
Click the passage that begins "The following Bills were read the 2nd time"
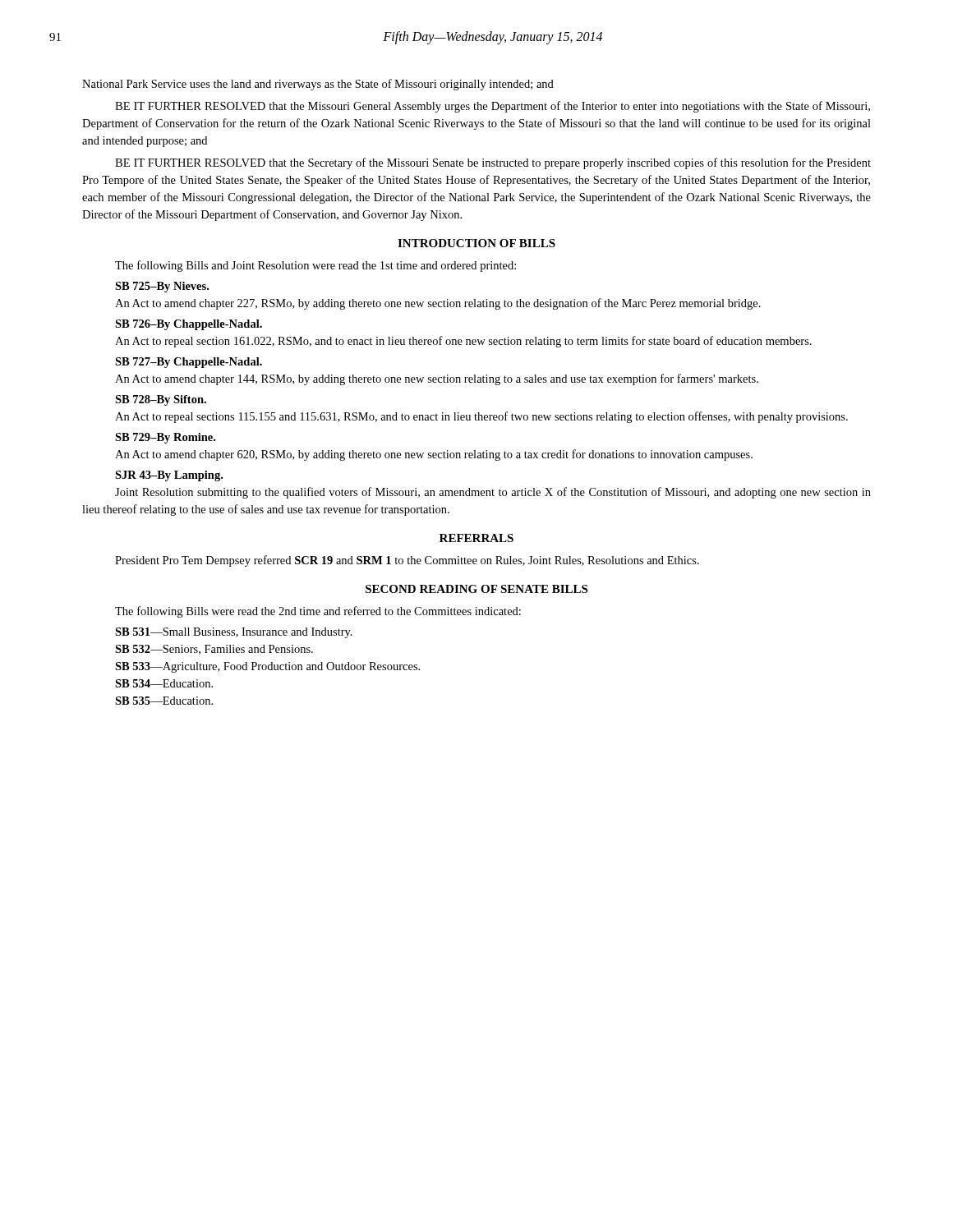pyautogui.click(x=318, y=611)
